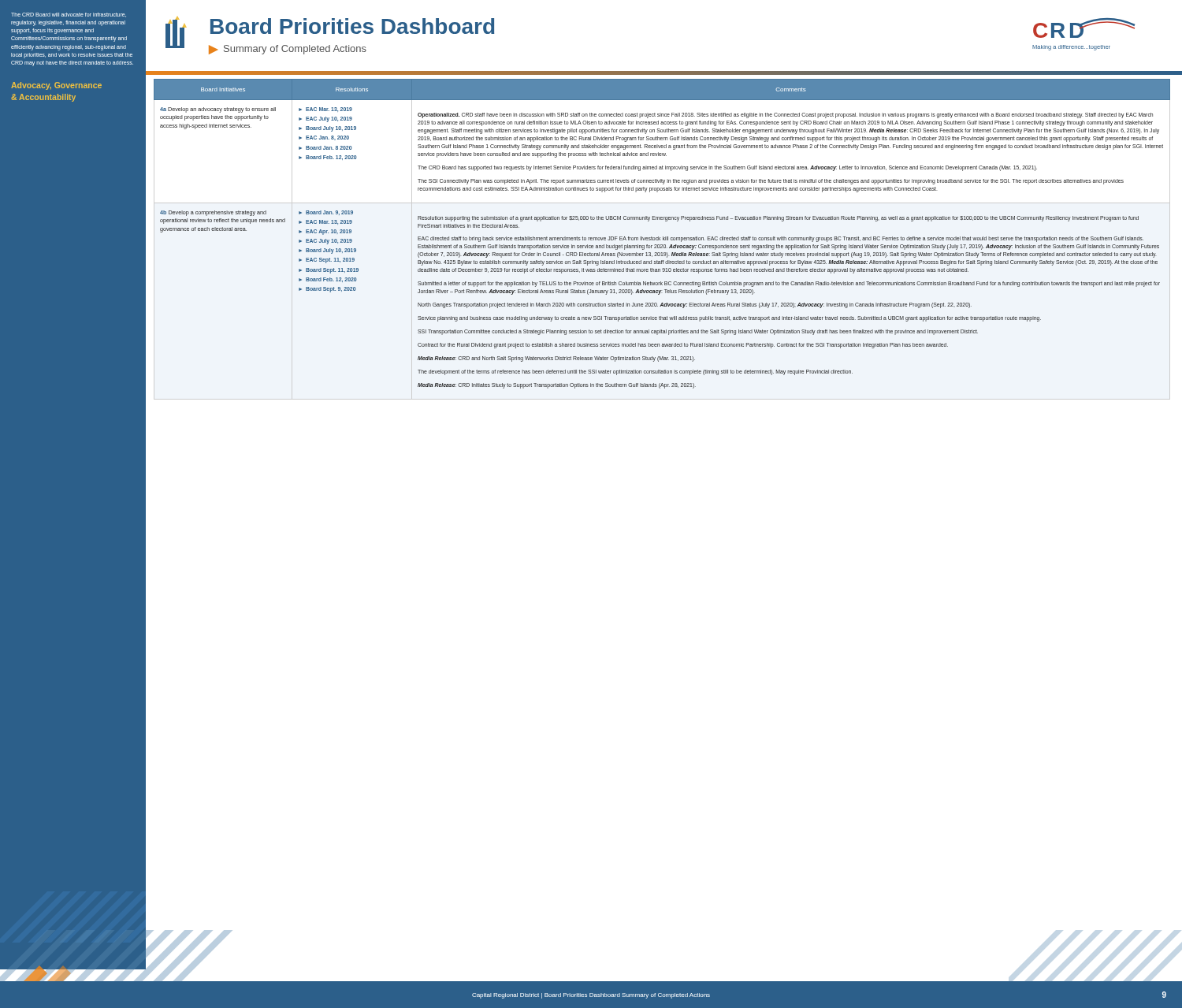Click the passage that begins "The CRD Board will"

tap(72, 39)
